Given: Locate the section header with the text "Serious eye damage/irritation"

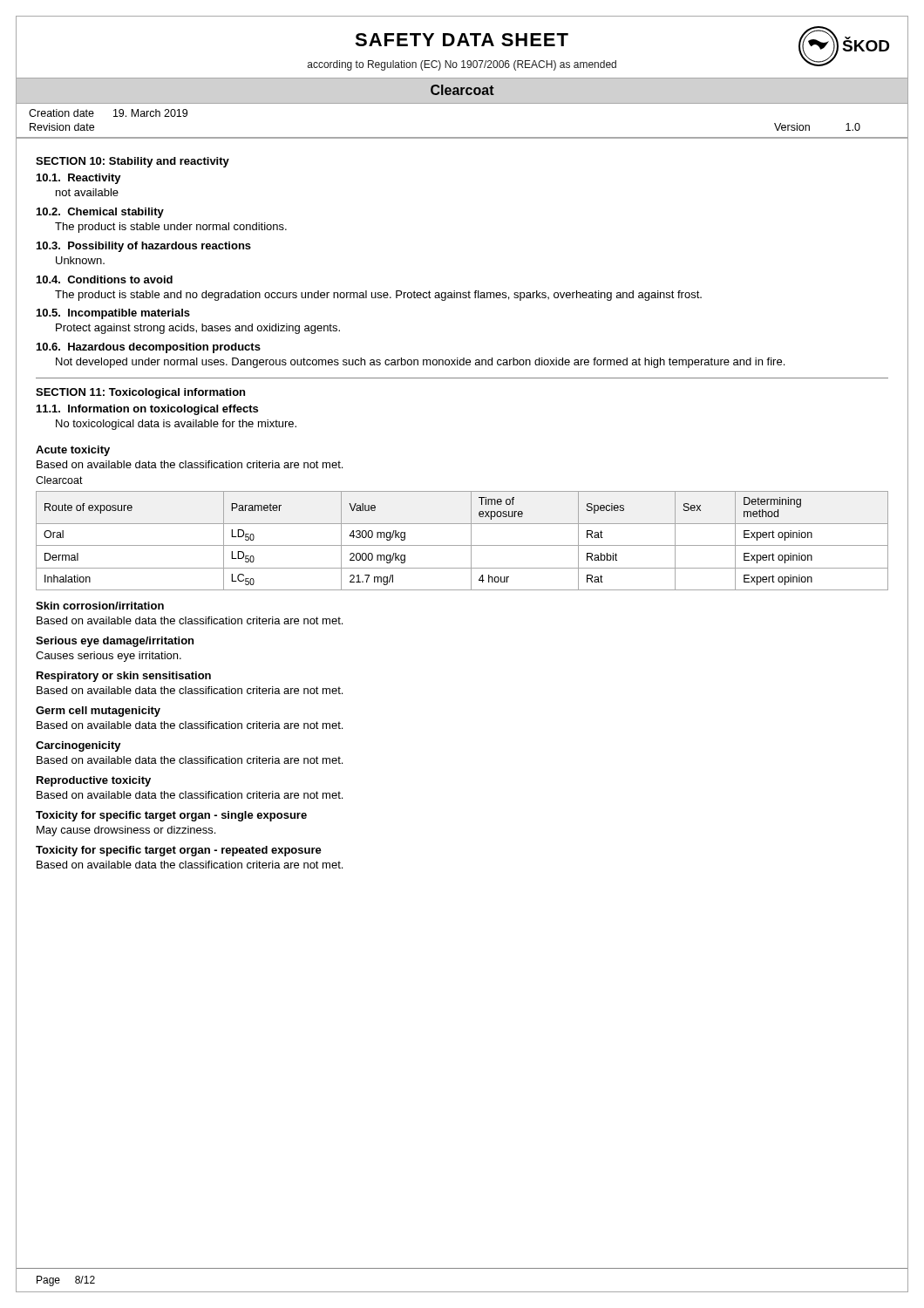Looking at the screenshot, I should point(115,641).
